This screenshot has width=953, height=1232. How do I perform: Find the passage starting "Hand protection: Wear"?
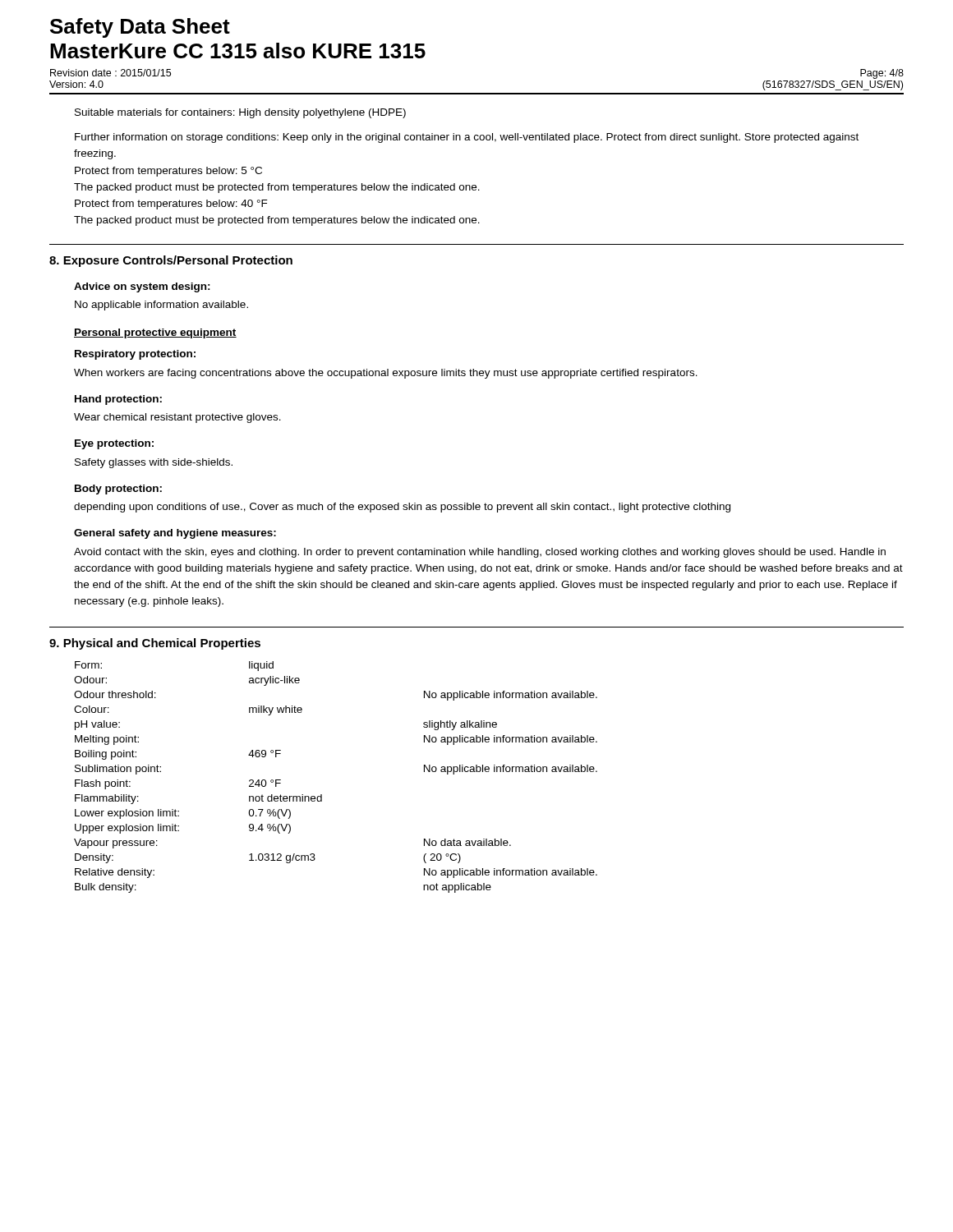coord(118,400)
